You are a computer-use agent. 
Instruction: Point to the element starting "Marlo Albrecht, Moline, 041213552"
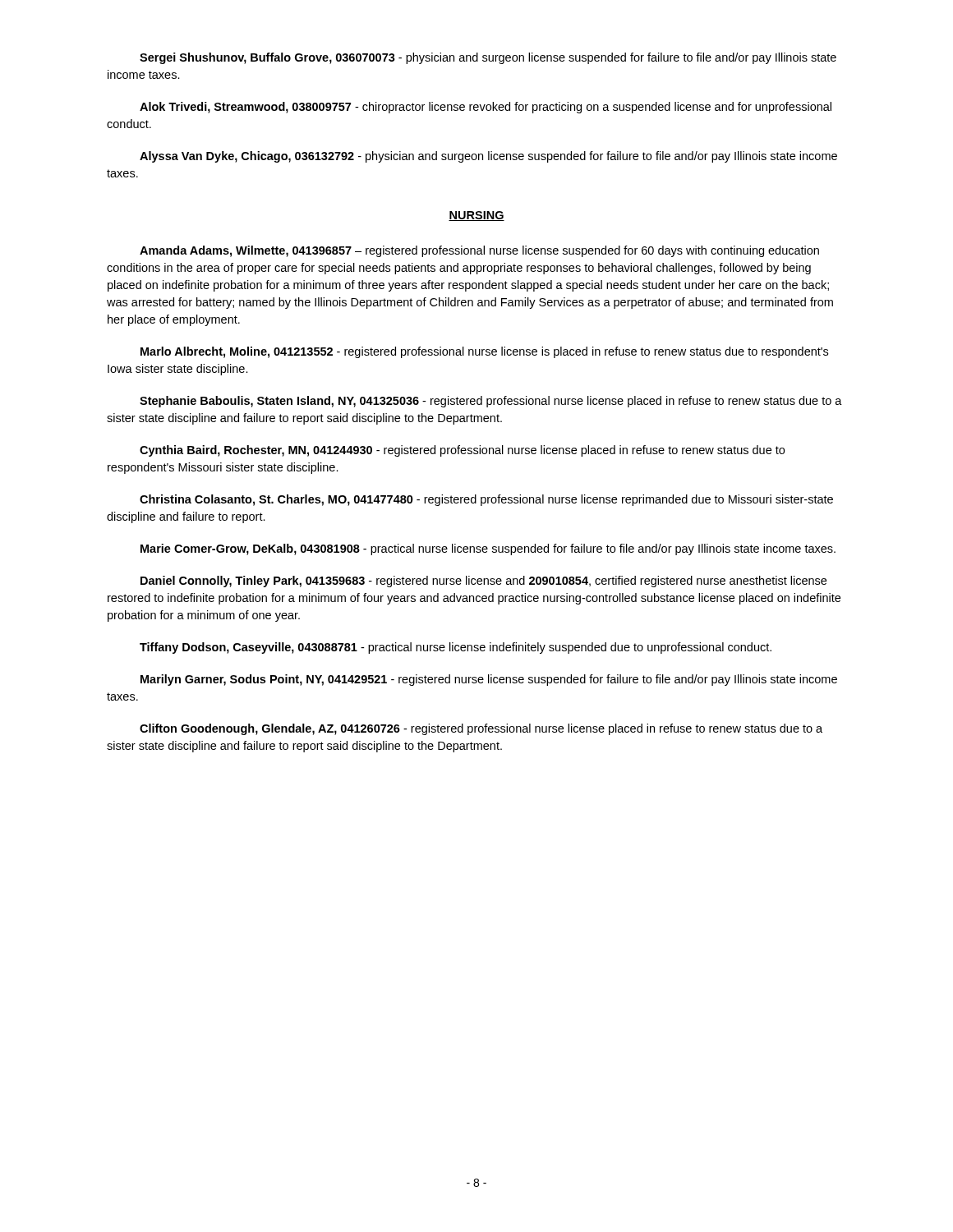click(x=476, y=361)
